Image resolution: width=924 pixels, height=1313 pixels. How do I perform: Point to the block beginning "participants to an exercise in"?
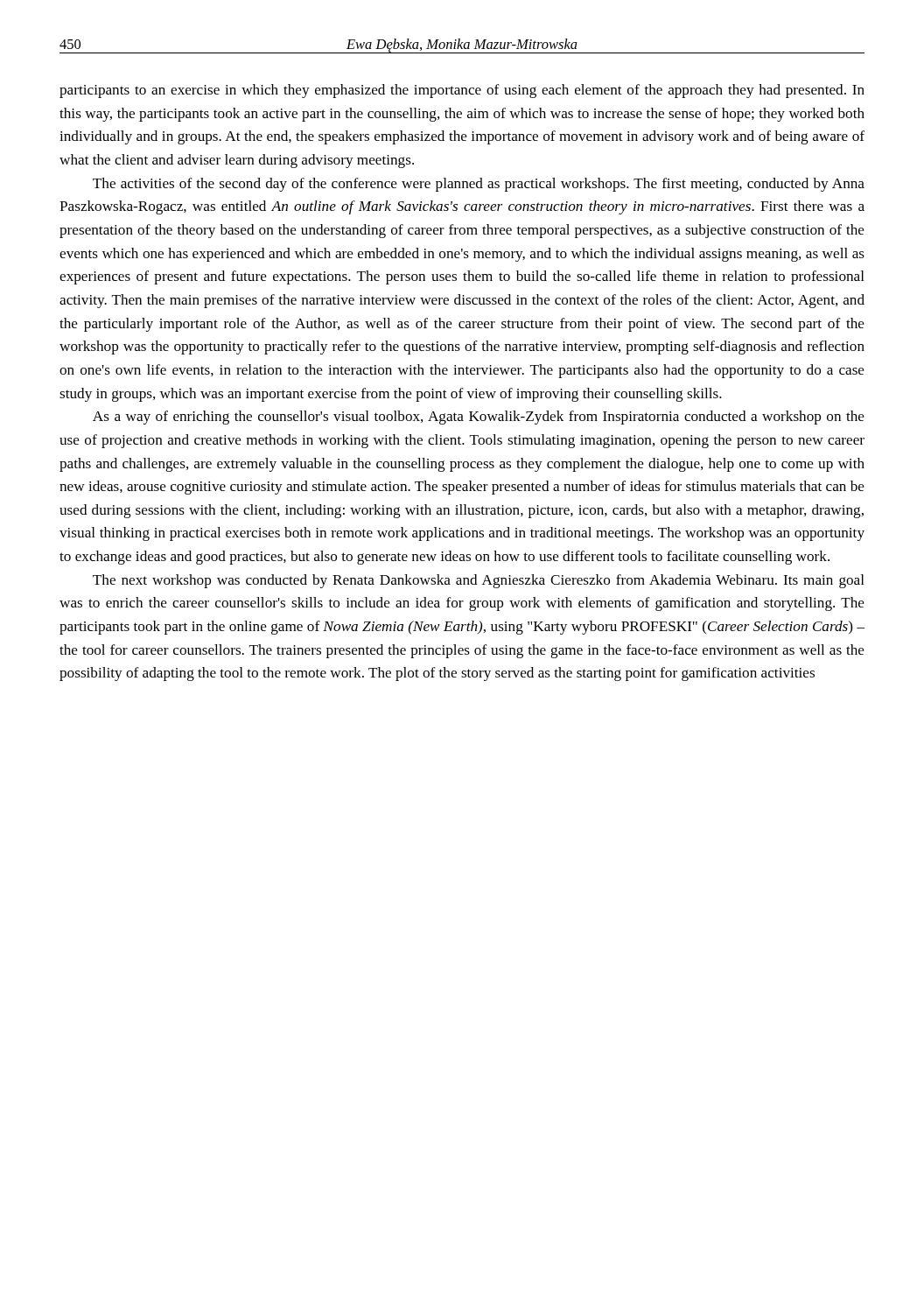[x=462, y=125]
